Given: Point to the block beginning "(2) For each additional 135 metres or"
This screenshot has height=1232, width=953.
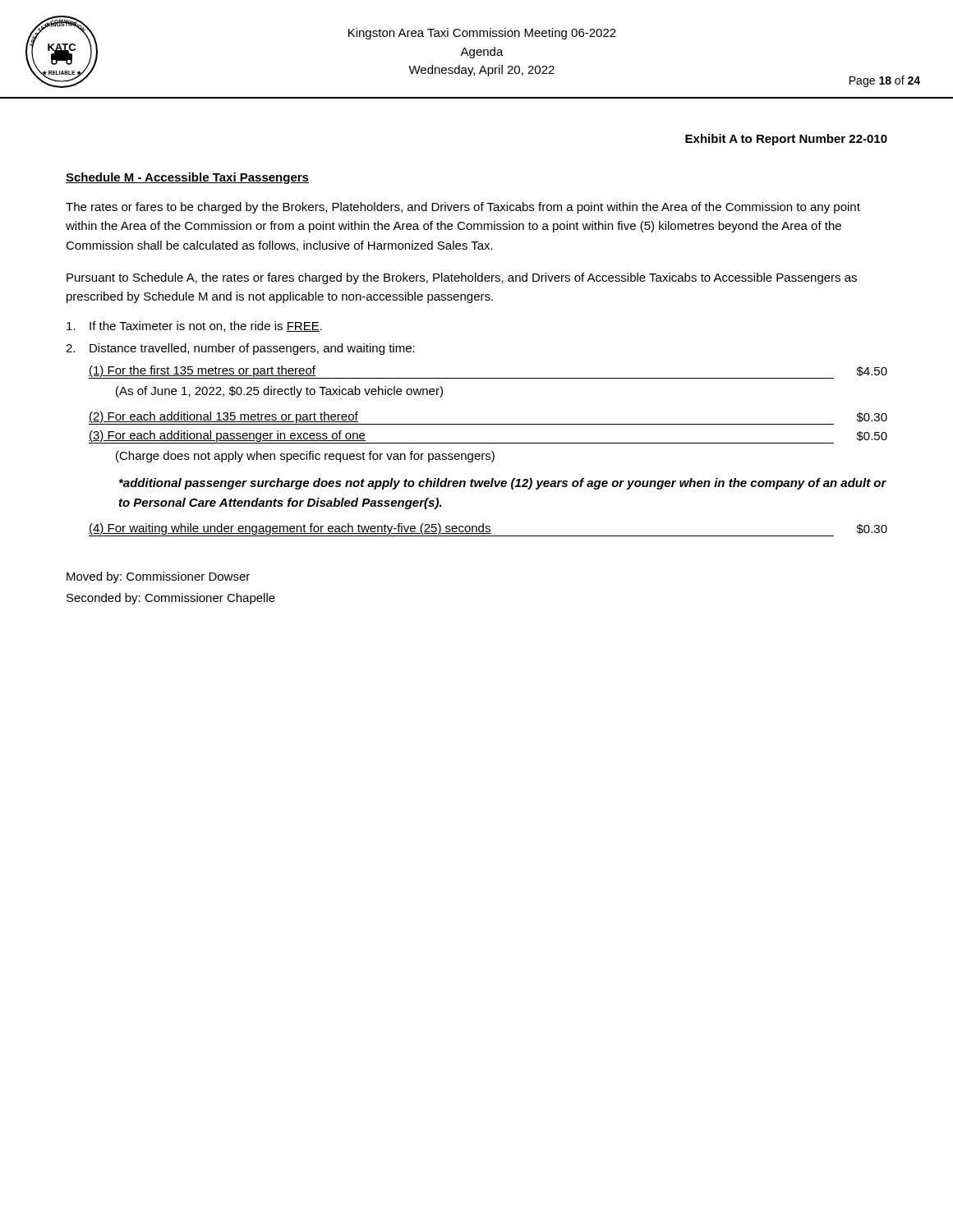Looking at the screenshot, I should coord(488,417).
